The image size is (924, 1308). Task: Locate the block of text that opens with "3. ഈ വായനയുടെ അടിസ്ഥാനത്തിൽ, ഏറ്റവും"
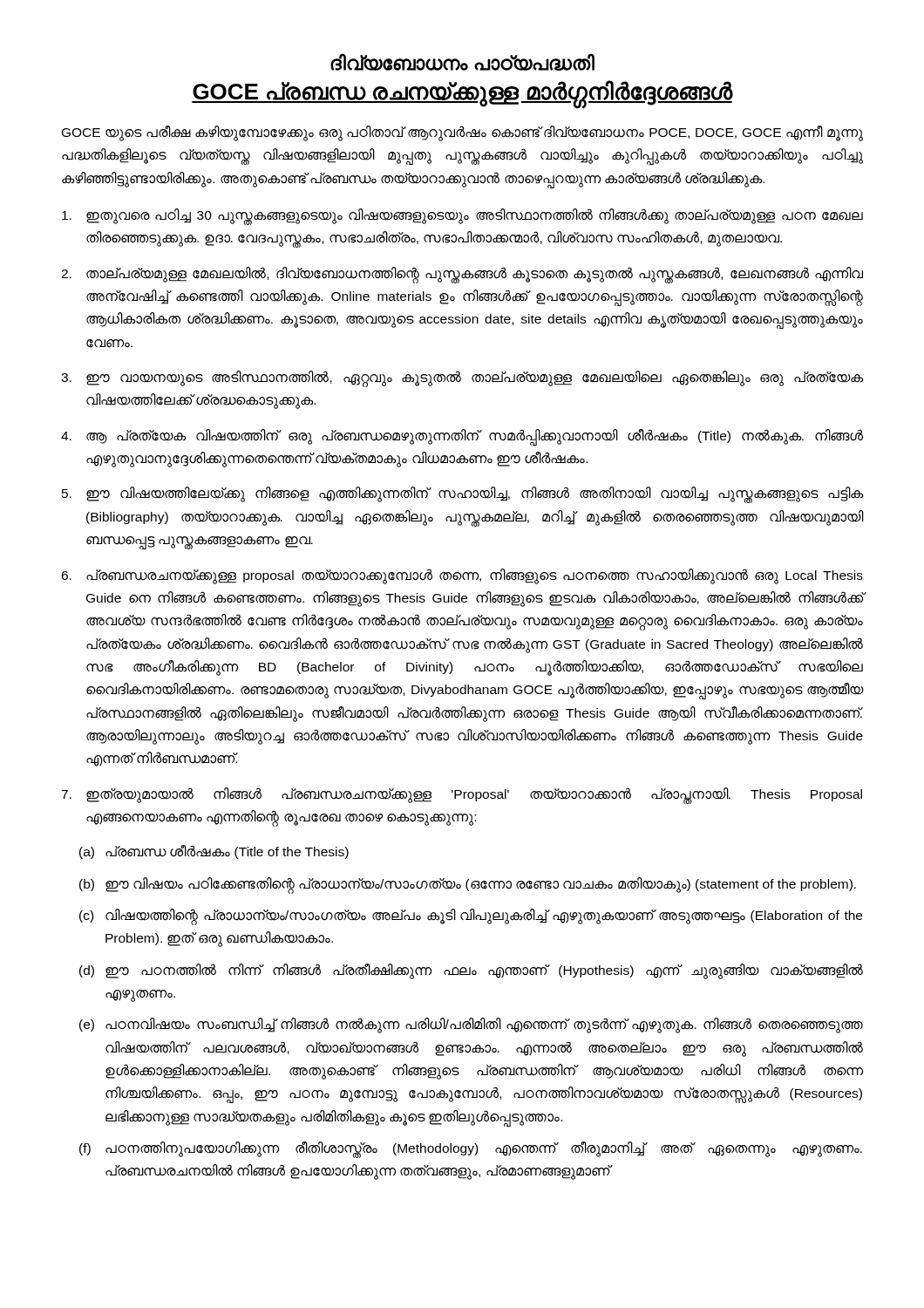coord(462,389)
